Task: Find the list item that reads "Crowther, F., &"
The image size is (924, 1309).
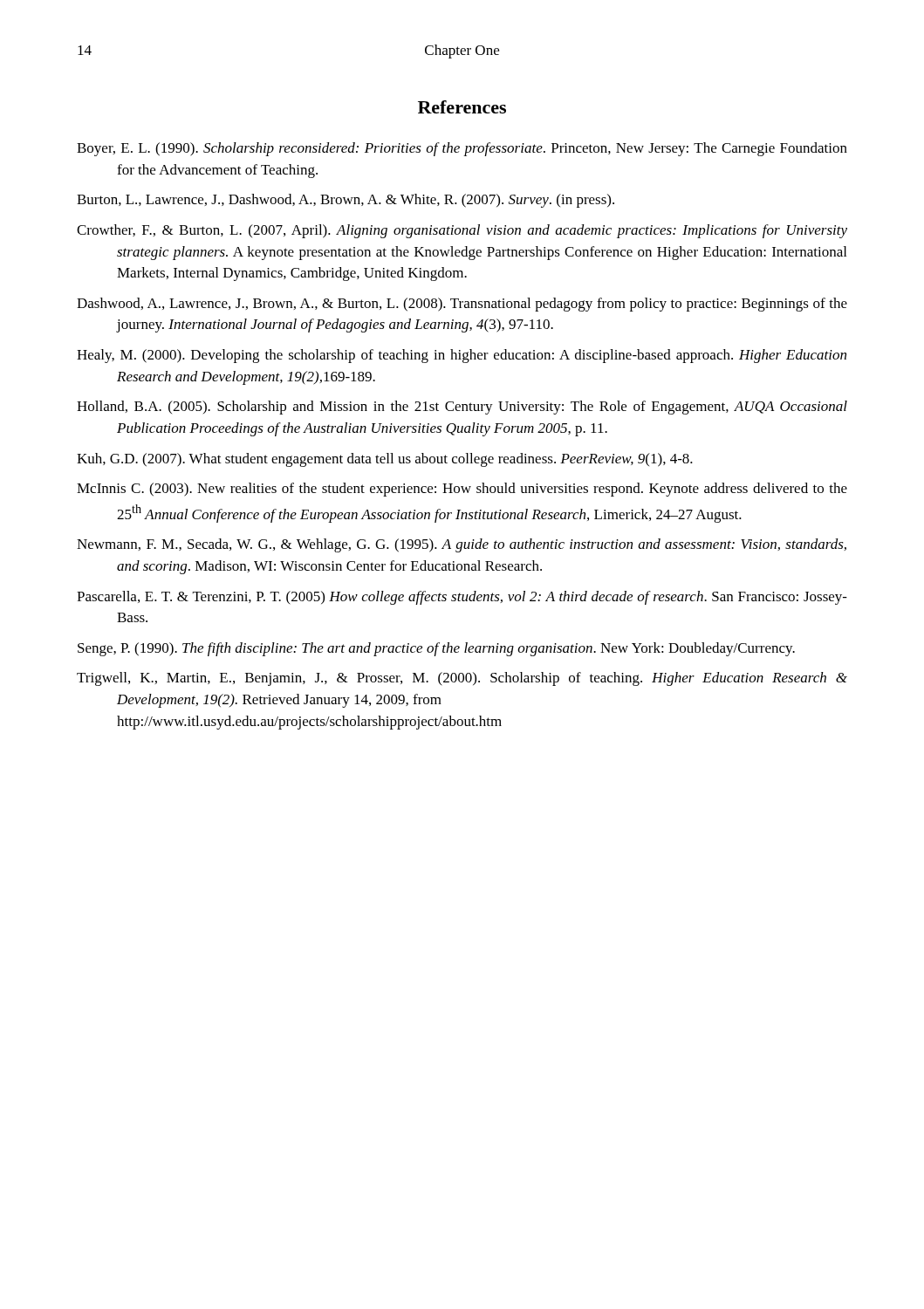Action: 462,251
